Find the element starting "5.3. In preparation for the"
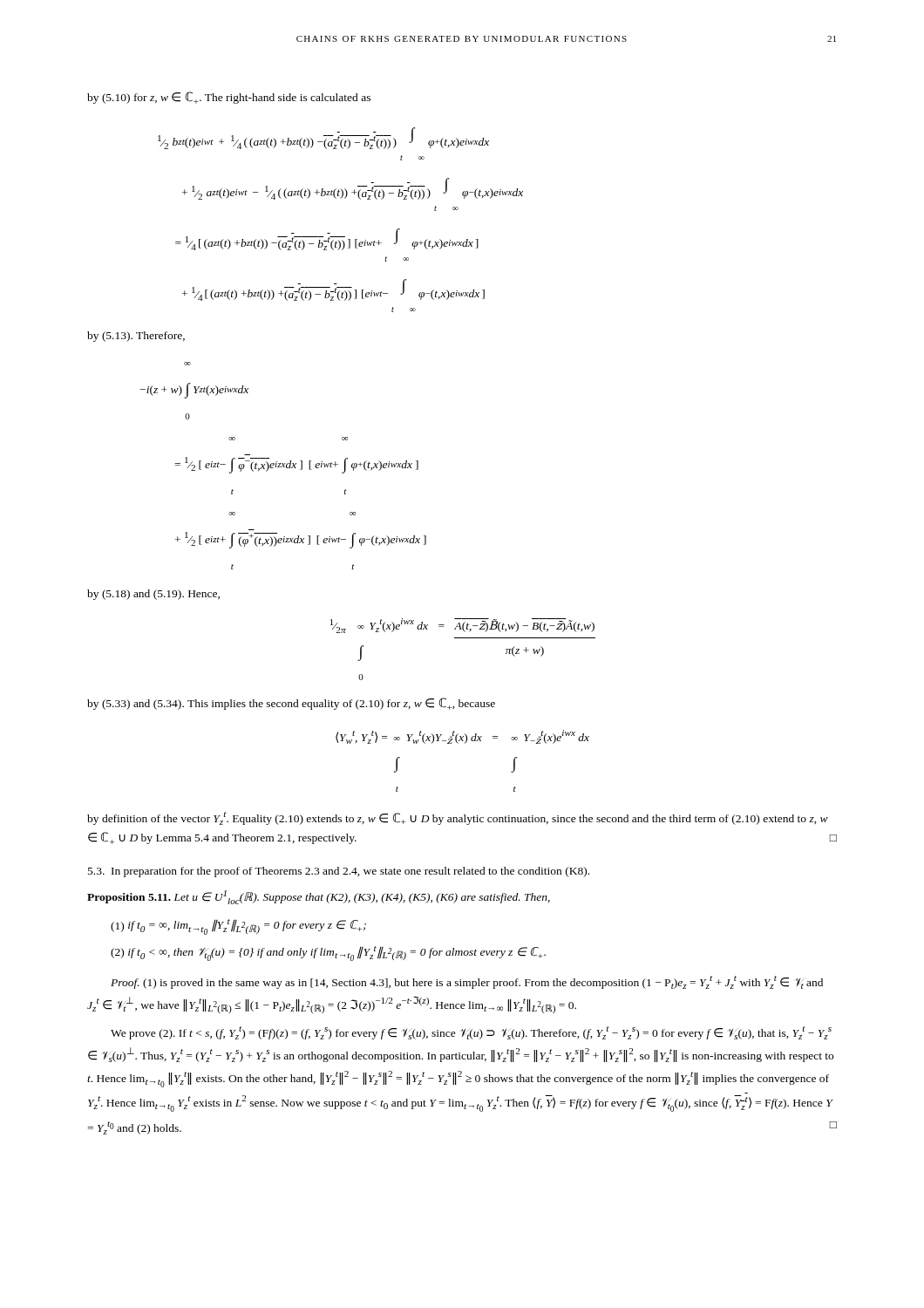924x1308 pixels. 339,871
